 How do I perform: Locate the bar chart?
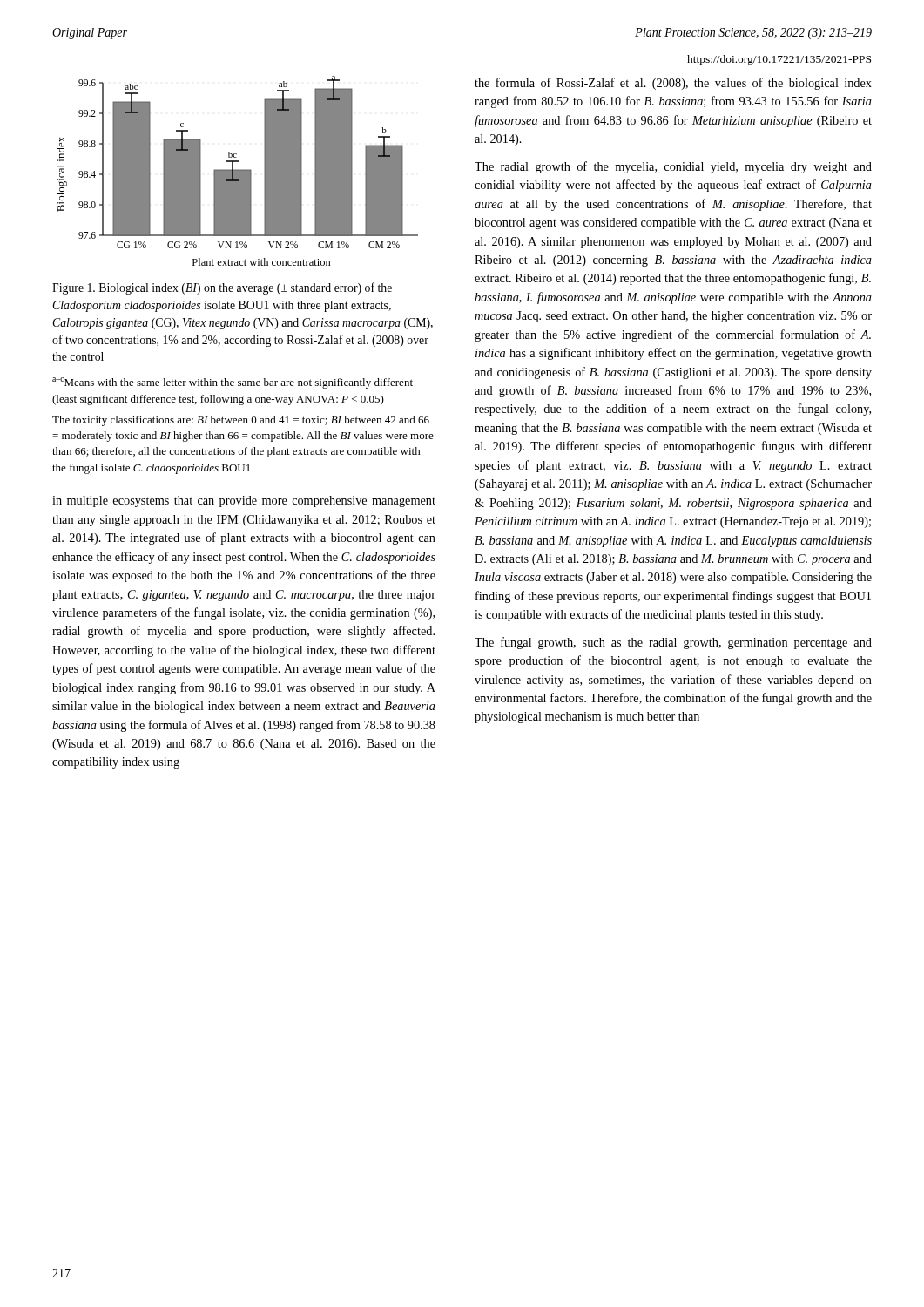click(x=244, y=174)
